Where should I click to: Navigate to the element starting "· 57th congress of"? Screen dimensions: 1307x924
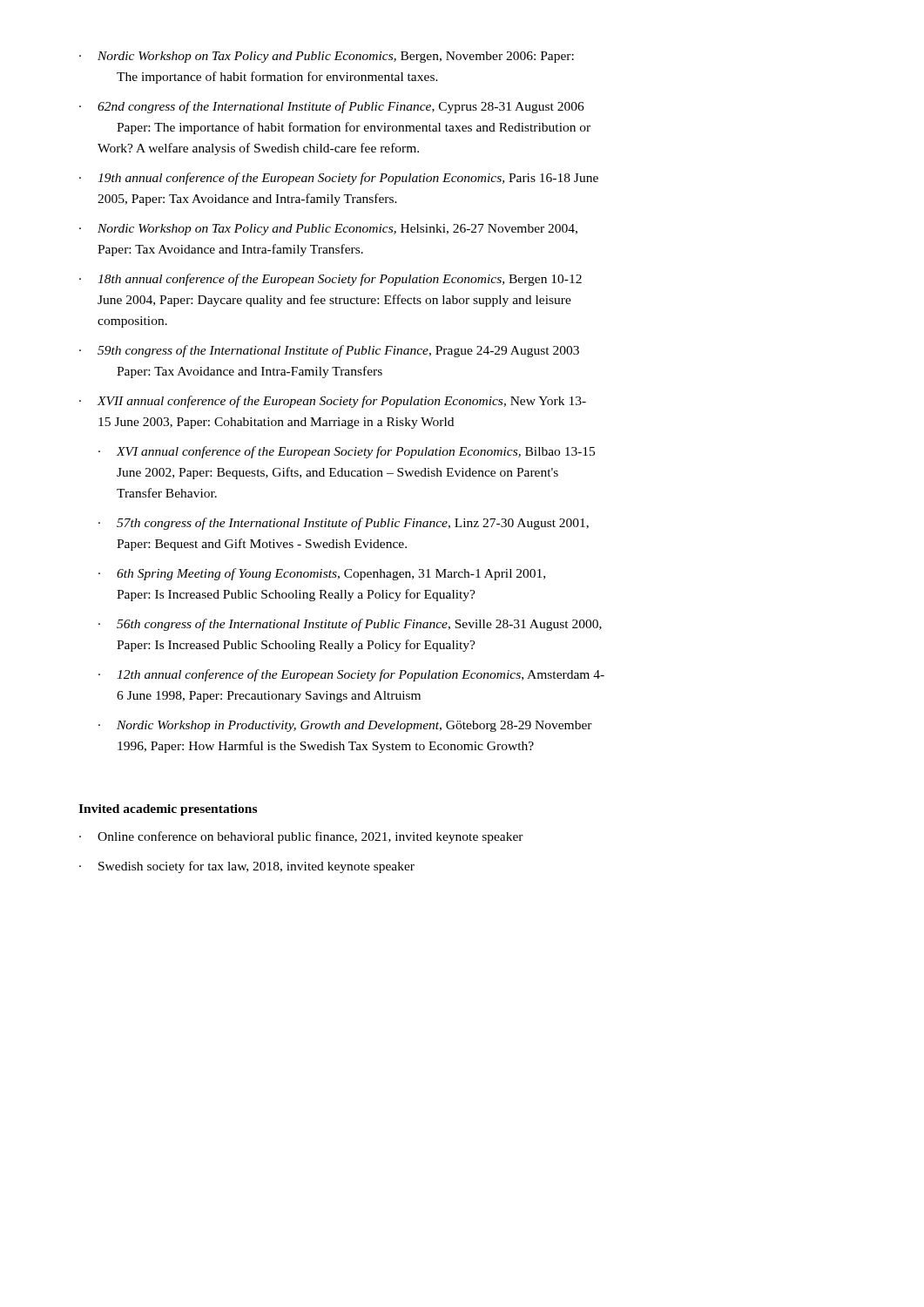pos(476,534)
